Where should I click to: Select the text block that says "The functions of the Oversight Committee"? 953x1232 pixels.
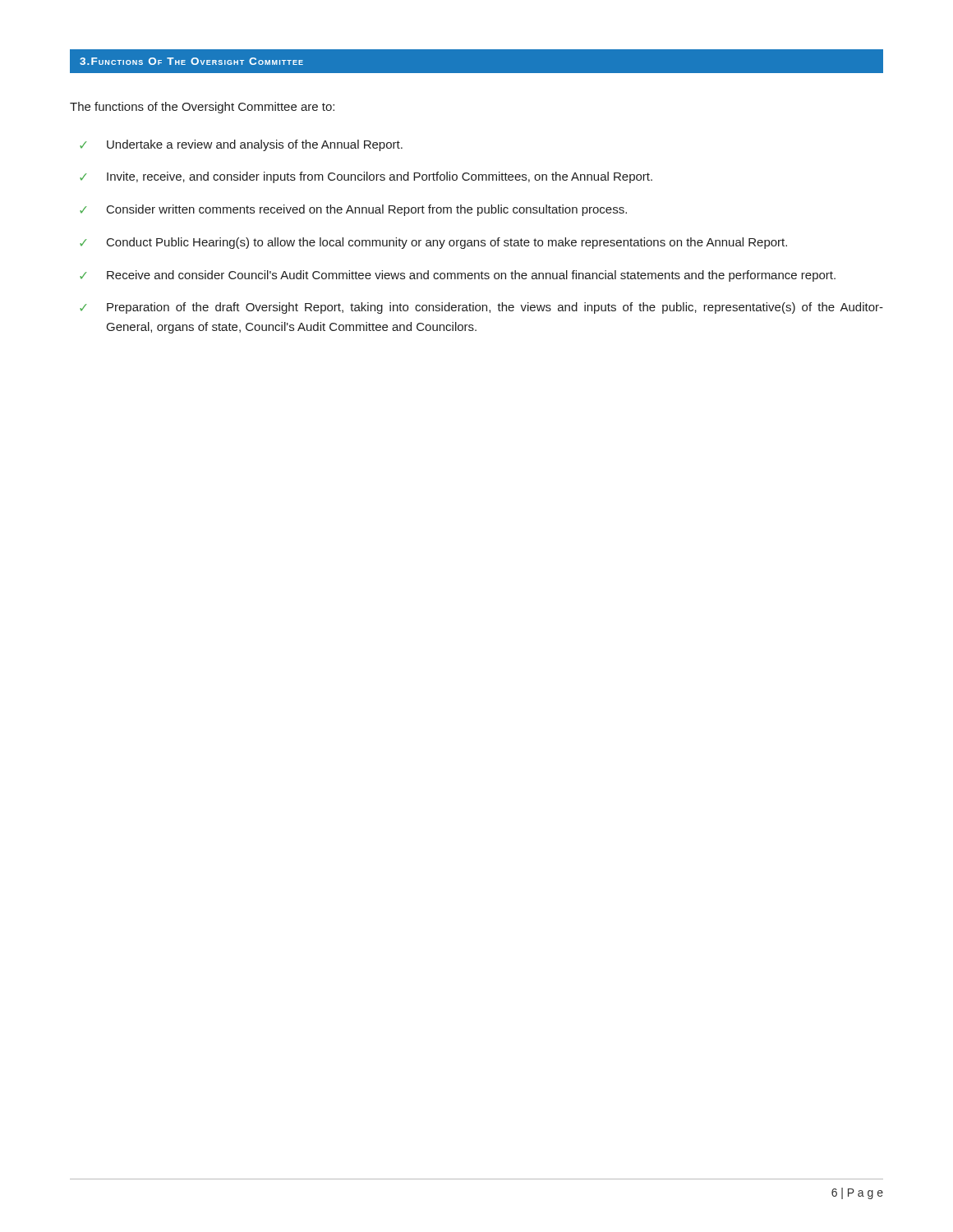point(203,106)
